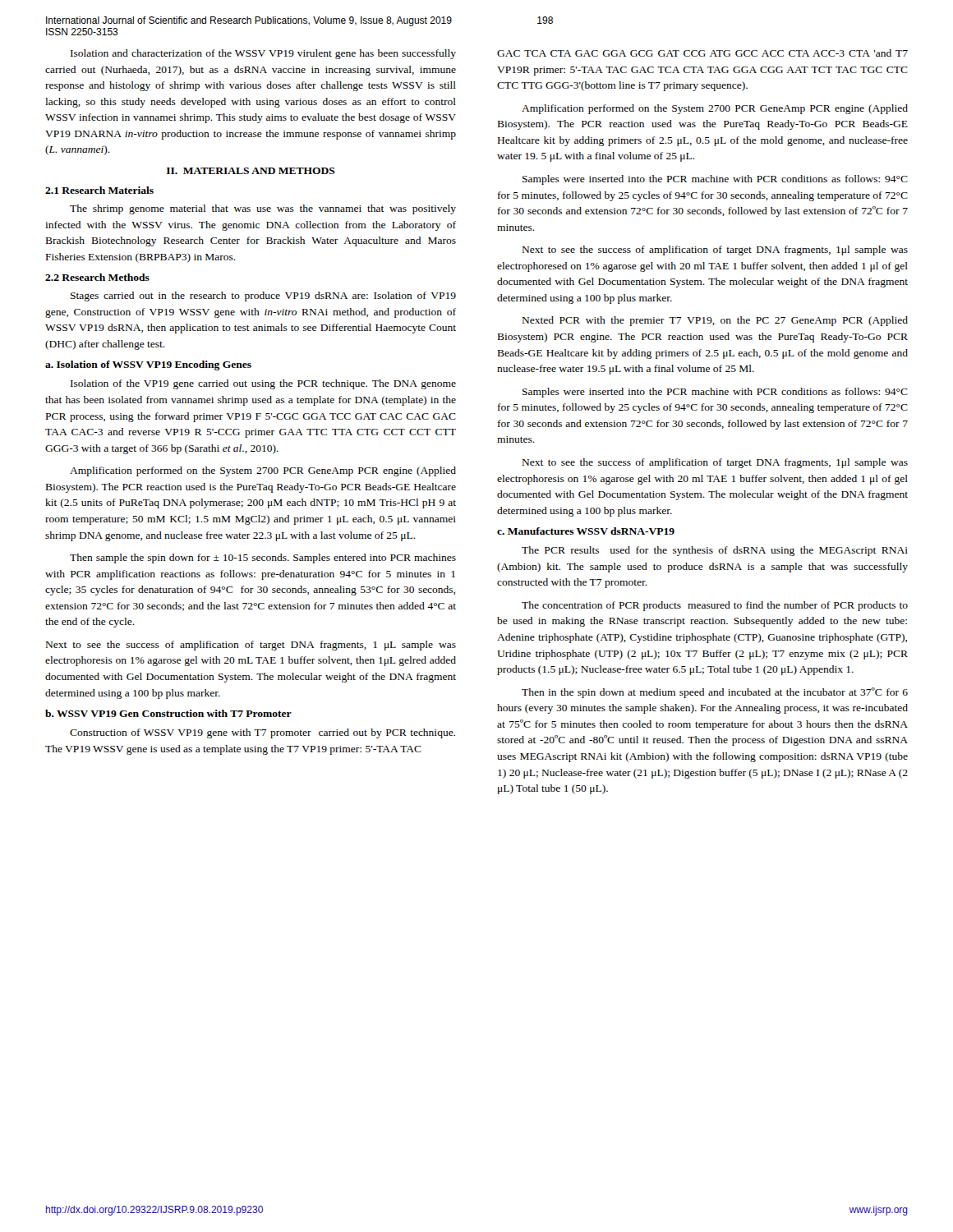This screenshot has width=953, height=1232.
Task: Navigate to the text starting "a. Isolation of WSSV VP19 Encoding Genes"
Action: (x=148, y=365)
